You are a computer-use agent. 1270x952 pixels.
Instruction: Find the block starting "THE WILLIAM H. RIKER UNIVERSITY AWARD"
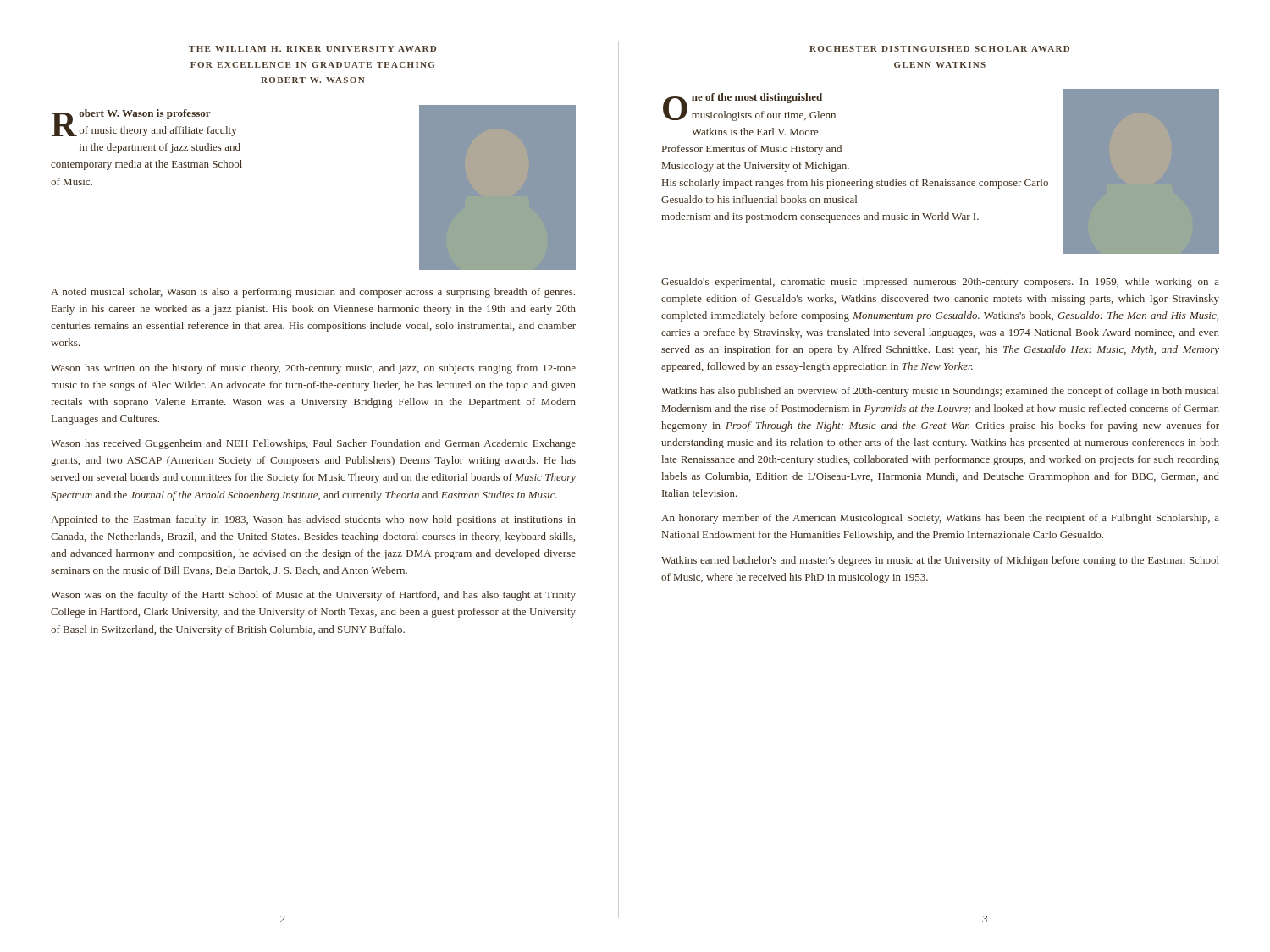313,64
